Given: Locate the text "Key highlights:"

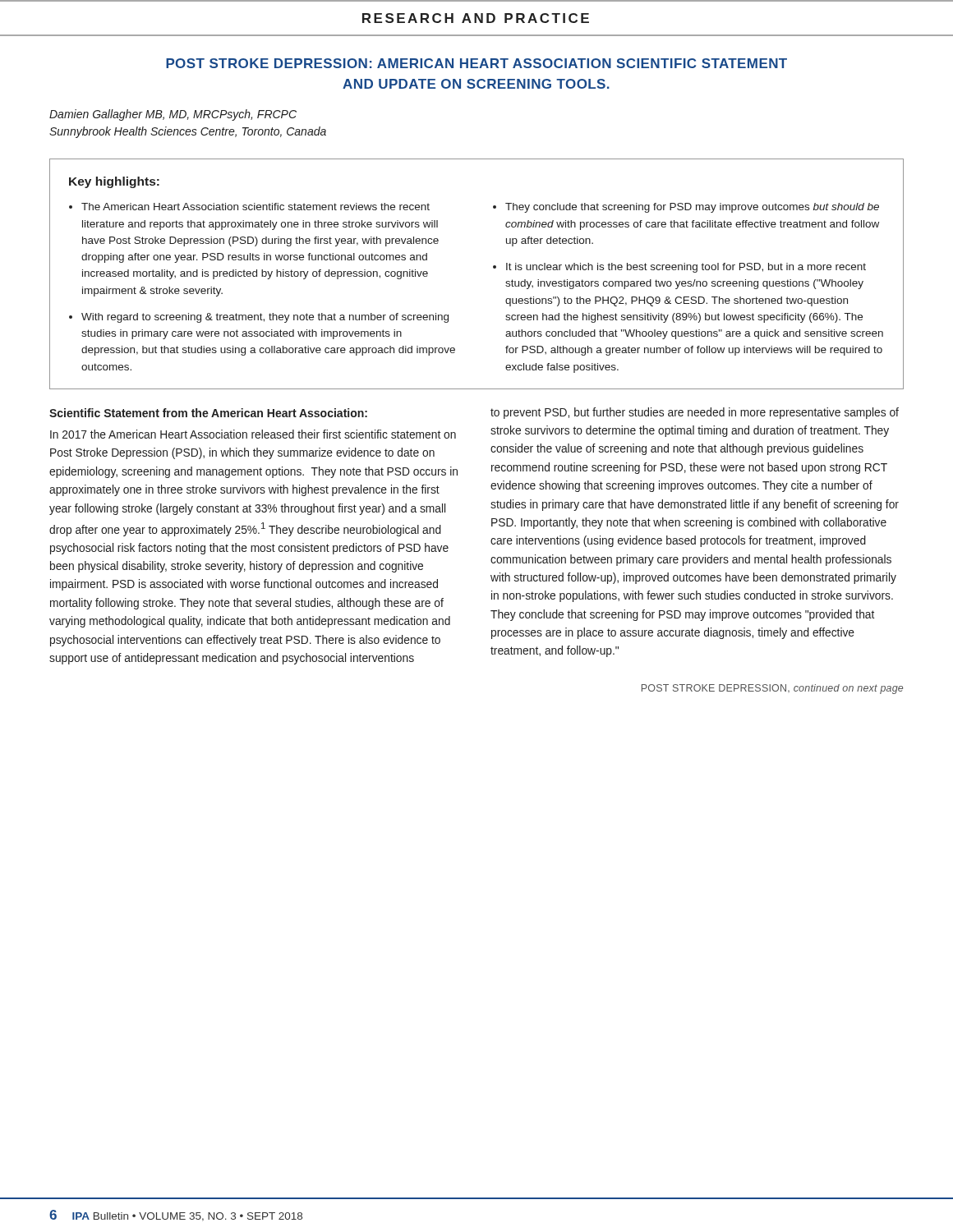Looking at the screenshot, I should [x=114, y=181].
